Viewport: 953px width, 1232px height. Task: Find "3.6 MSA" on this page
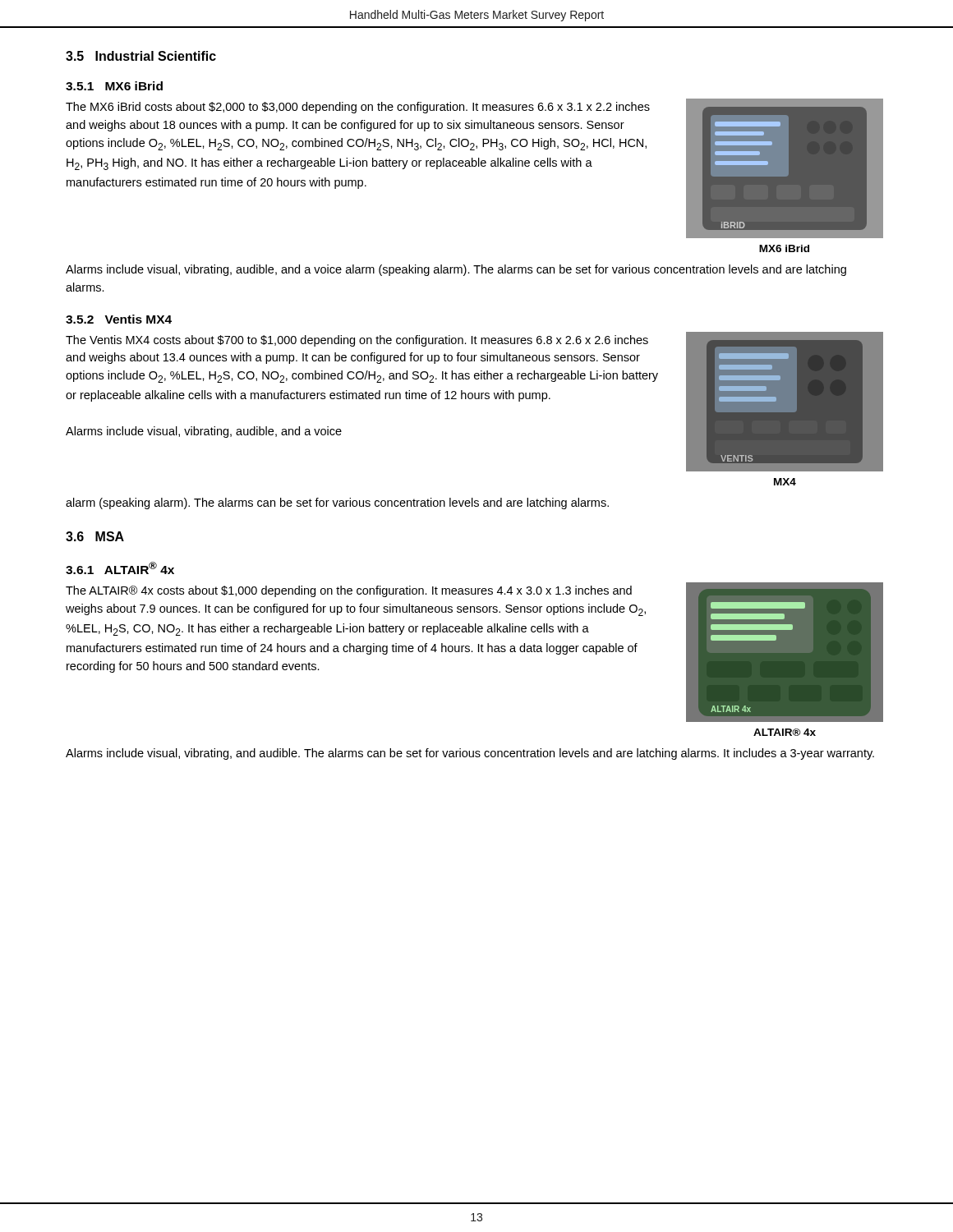click(x=95, y=537)
